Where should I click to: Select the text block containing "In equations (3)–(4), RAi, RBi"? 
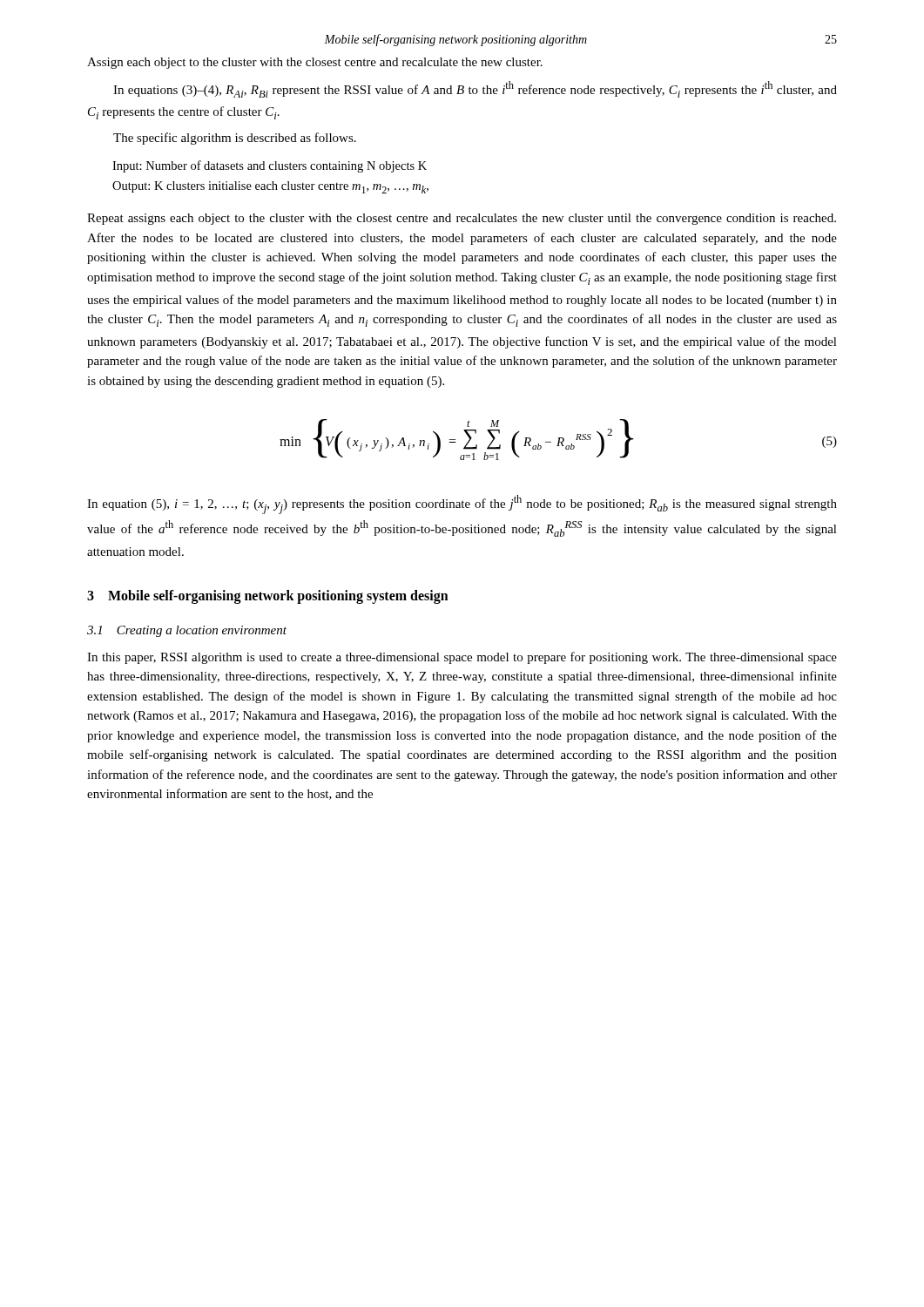[x=462, y=101]
